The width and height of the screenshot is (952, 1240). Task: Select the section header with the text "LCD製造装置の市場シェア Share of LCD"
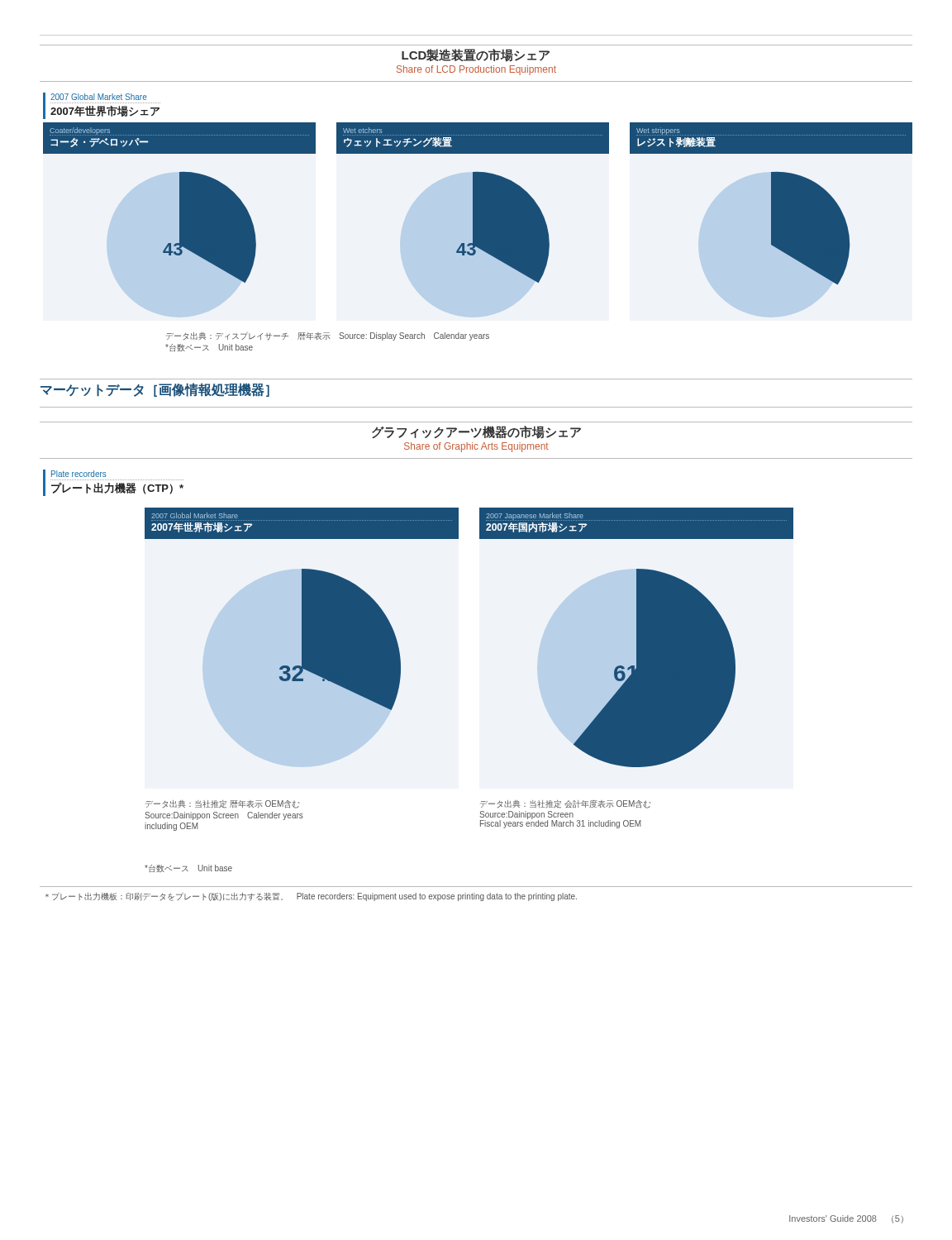476,62
